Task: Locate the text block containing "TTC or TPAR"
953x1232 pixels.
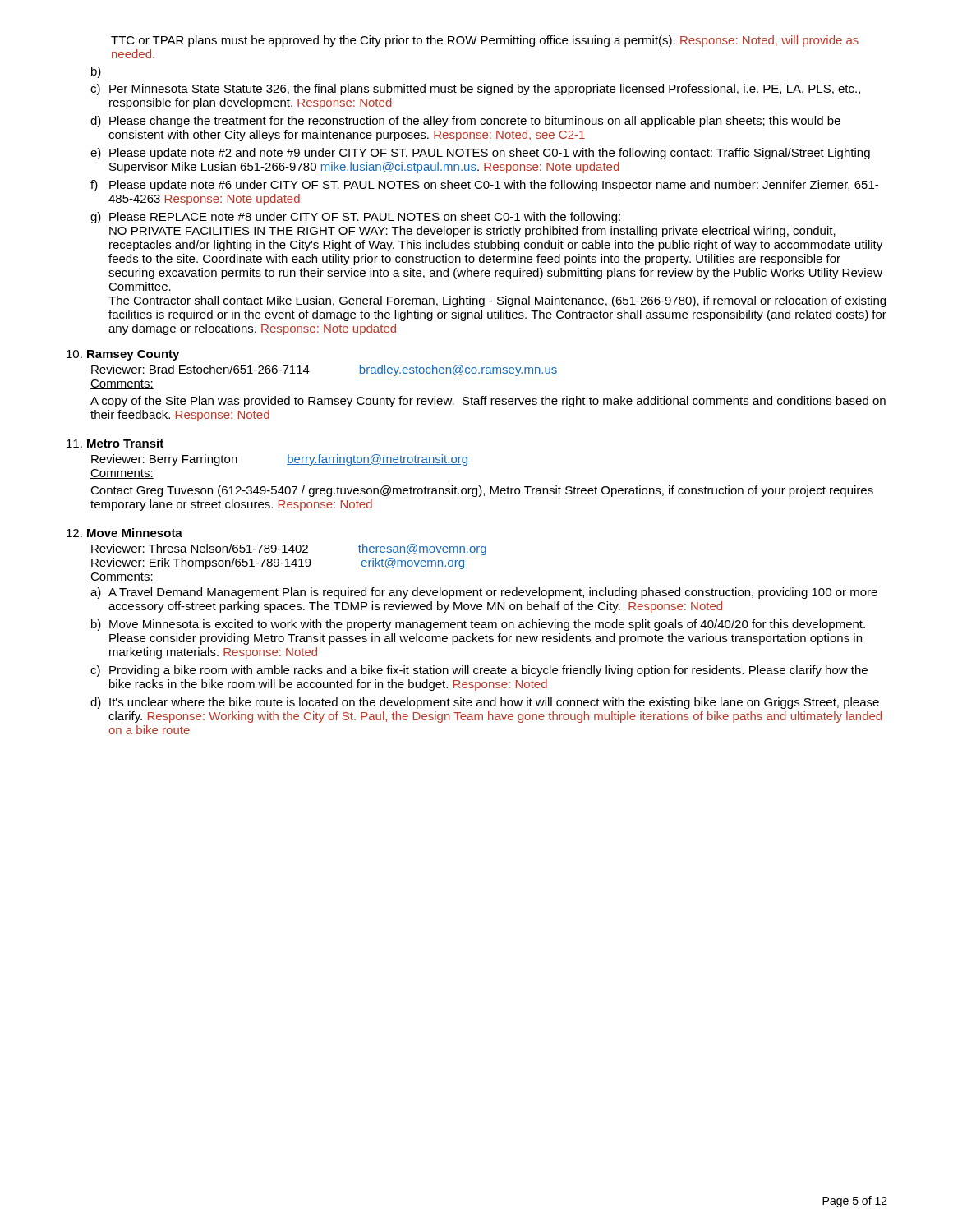Action: coord(485,47)
